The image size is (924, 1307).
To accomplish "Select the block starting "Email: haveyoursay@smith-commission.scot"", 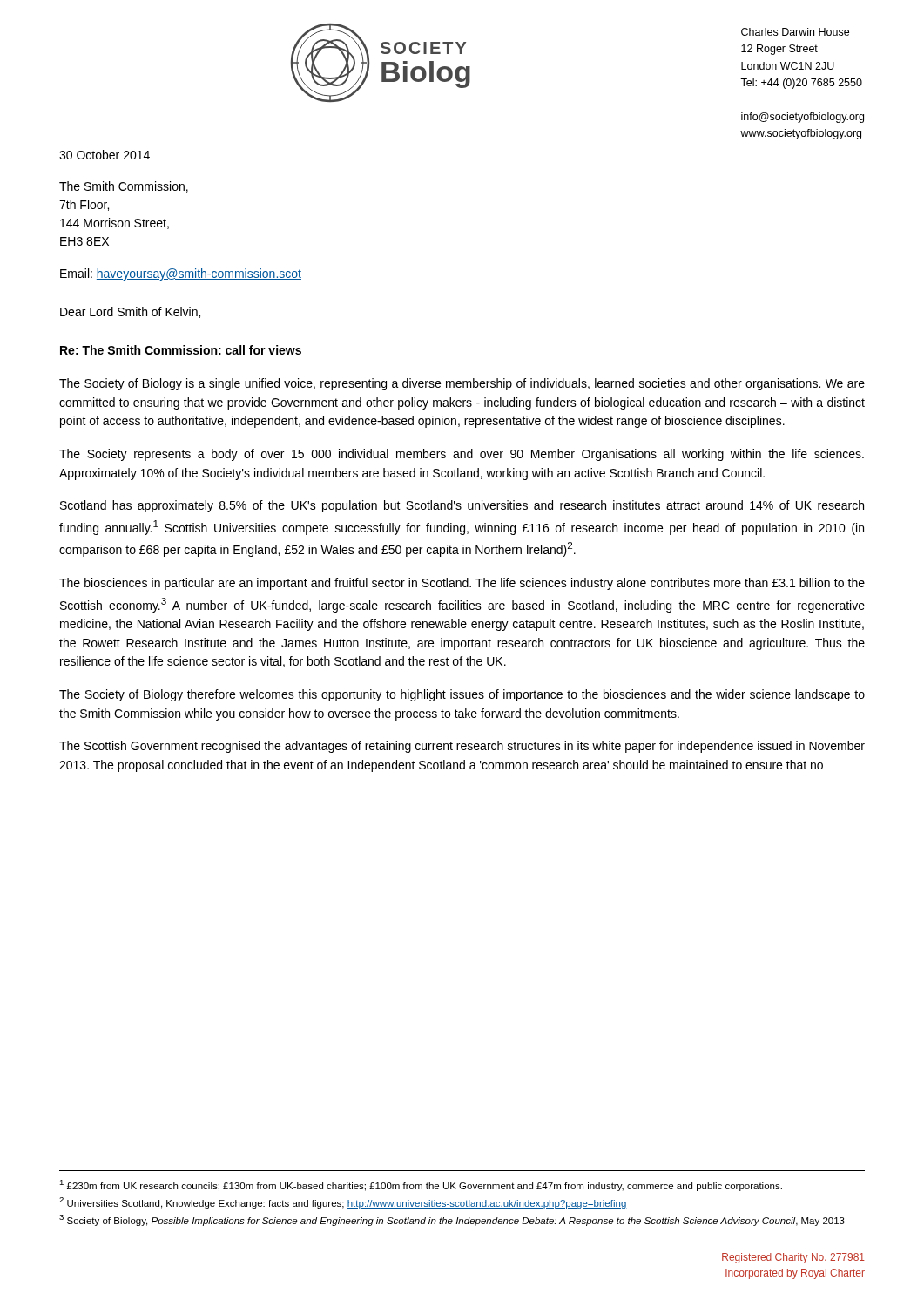I will (x=180, y=274).
